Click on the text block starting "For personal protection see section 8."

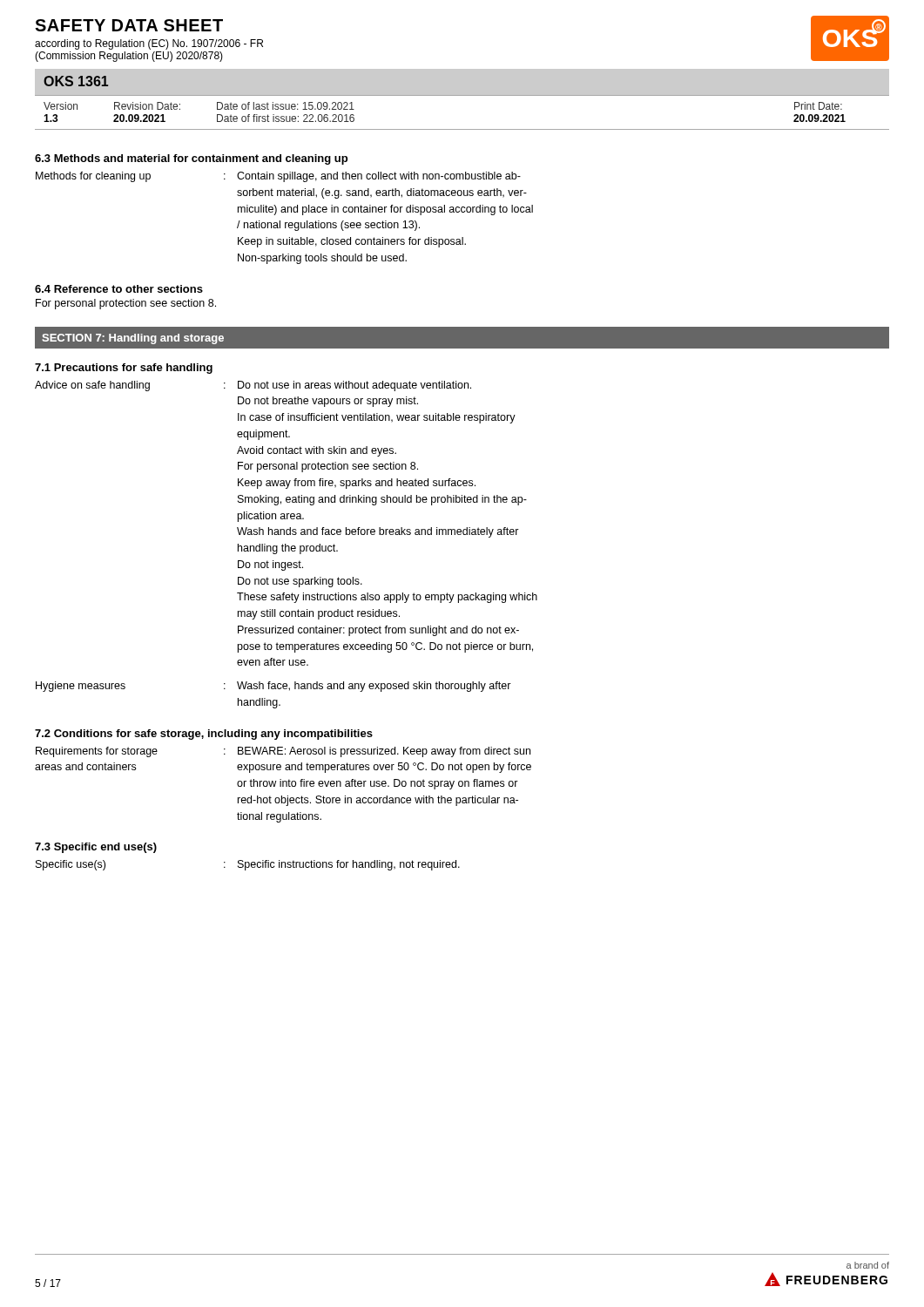[126, 303]
